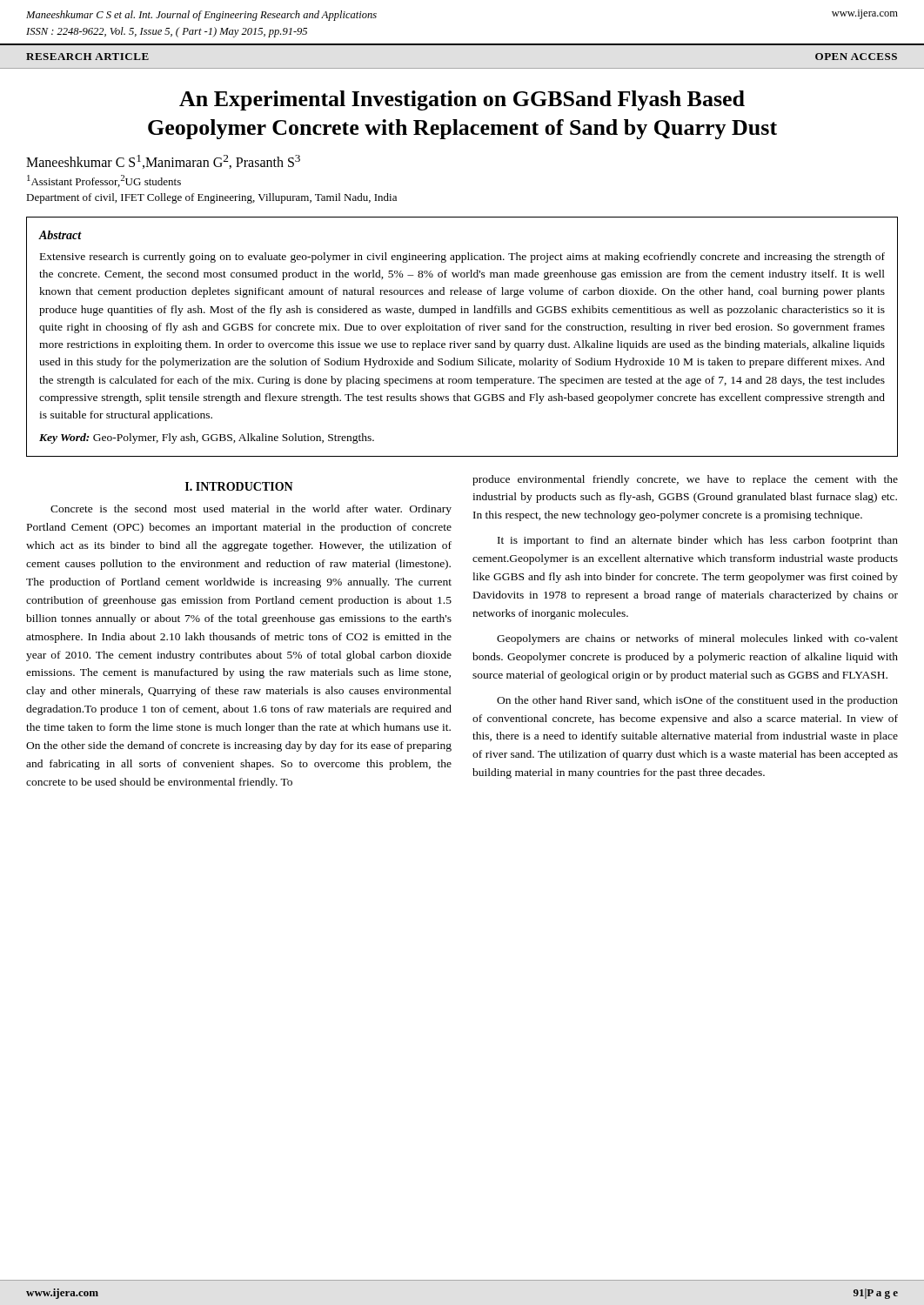
Task: Locate the text block that says "produce environmental friendly concrete, we have to"
Action: pyautogui.click(x=685, y=497)
